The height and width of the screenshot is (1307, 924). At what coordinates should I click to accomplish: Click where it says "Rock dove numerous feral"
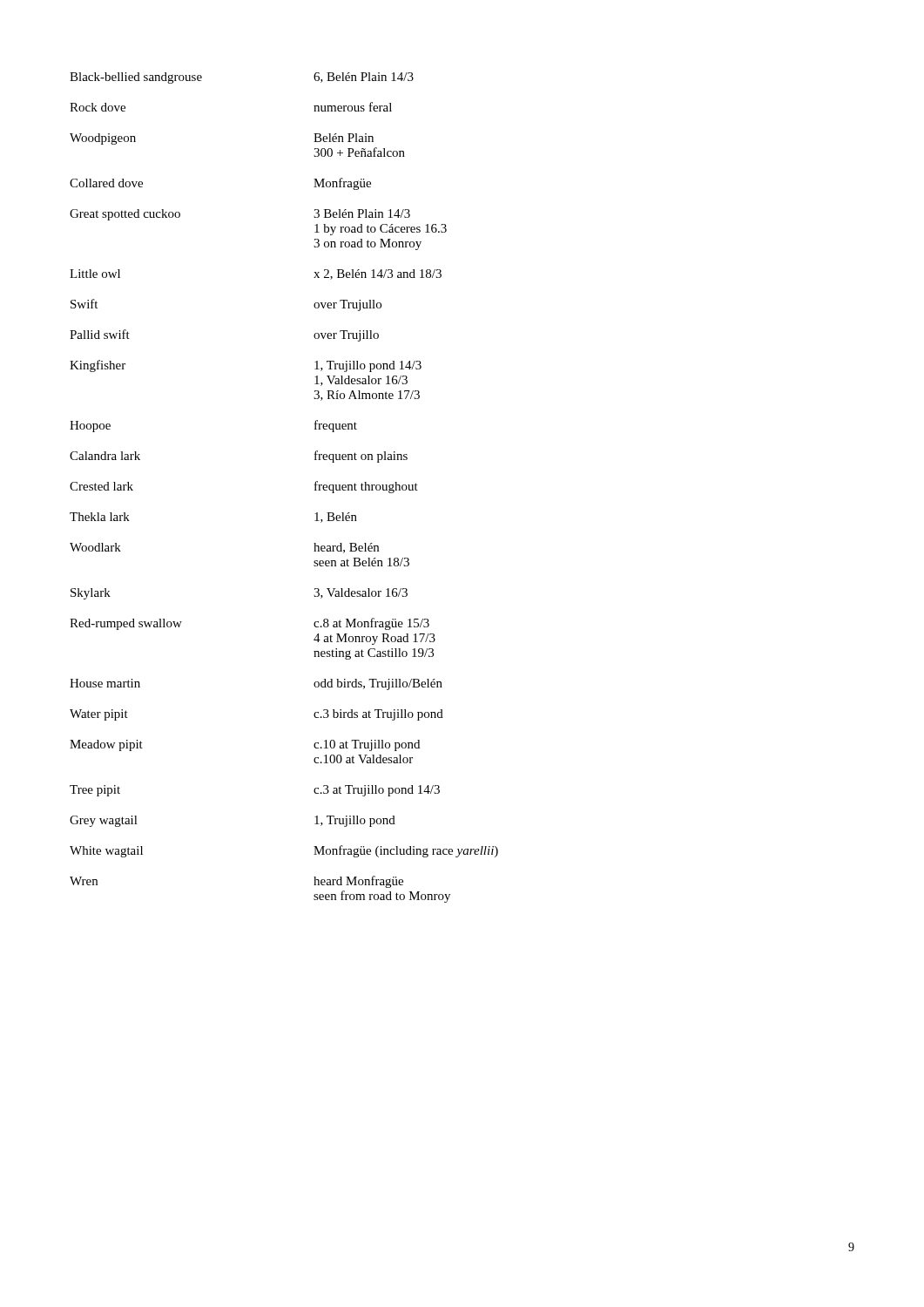point(94,107)
